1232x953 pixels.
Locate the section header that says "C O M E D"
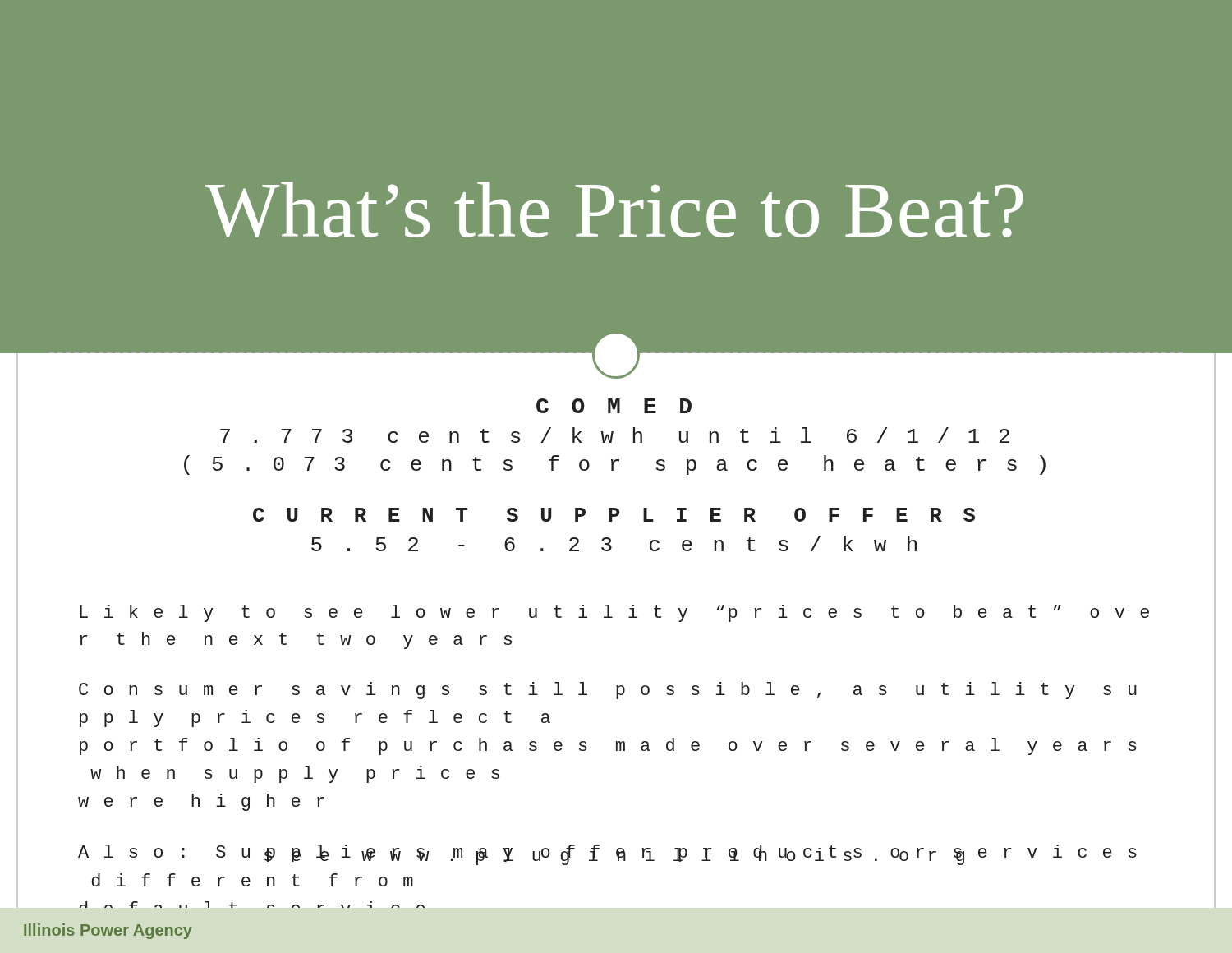click(616, 436)
